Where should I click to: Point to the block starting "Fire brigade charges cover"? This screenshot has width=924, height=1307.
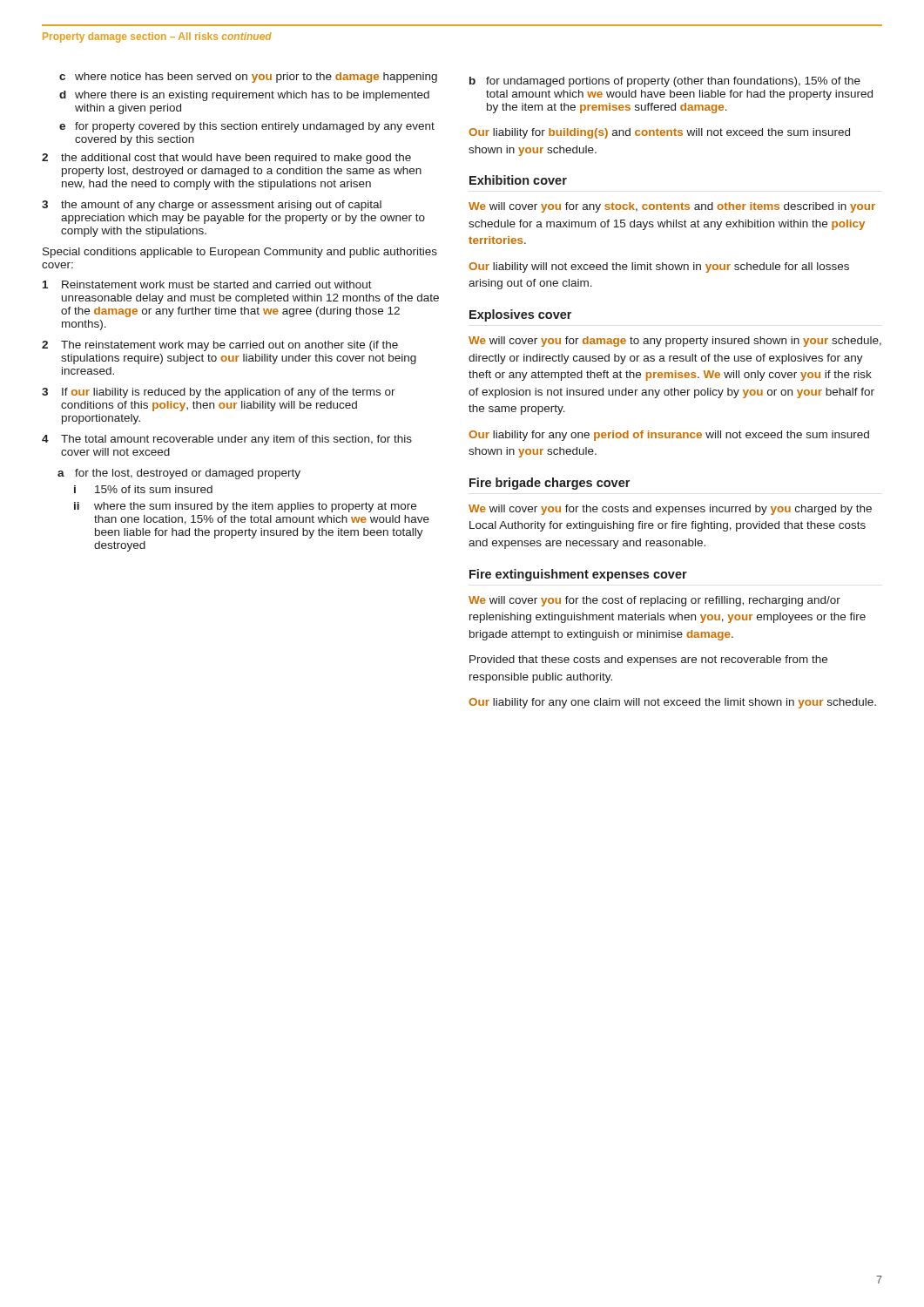(549, 483)
